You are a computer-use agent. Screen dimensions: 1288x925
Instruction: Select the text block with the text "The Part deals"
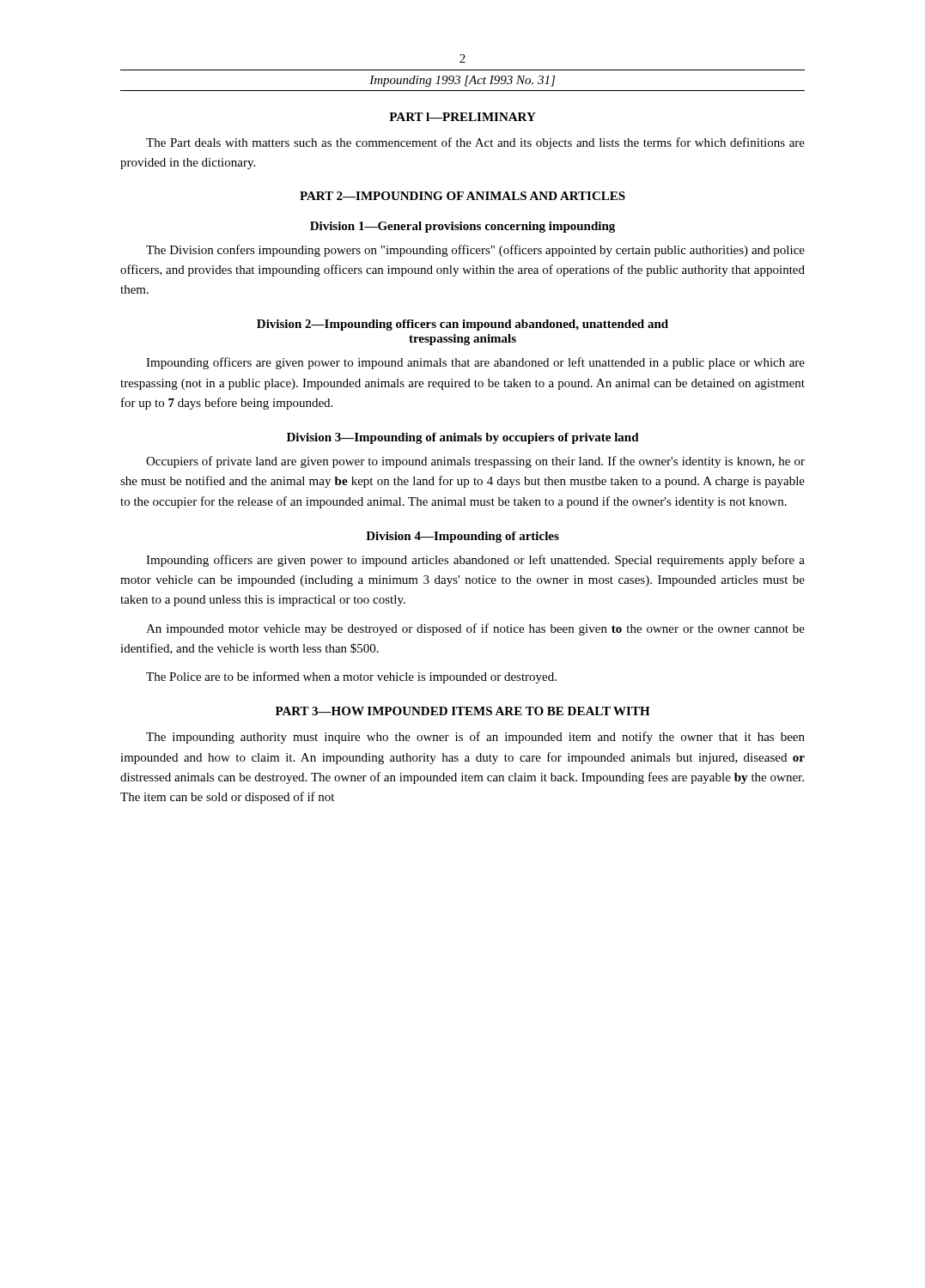462,152
